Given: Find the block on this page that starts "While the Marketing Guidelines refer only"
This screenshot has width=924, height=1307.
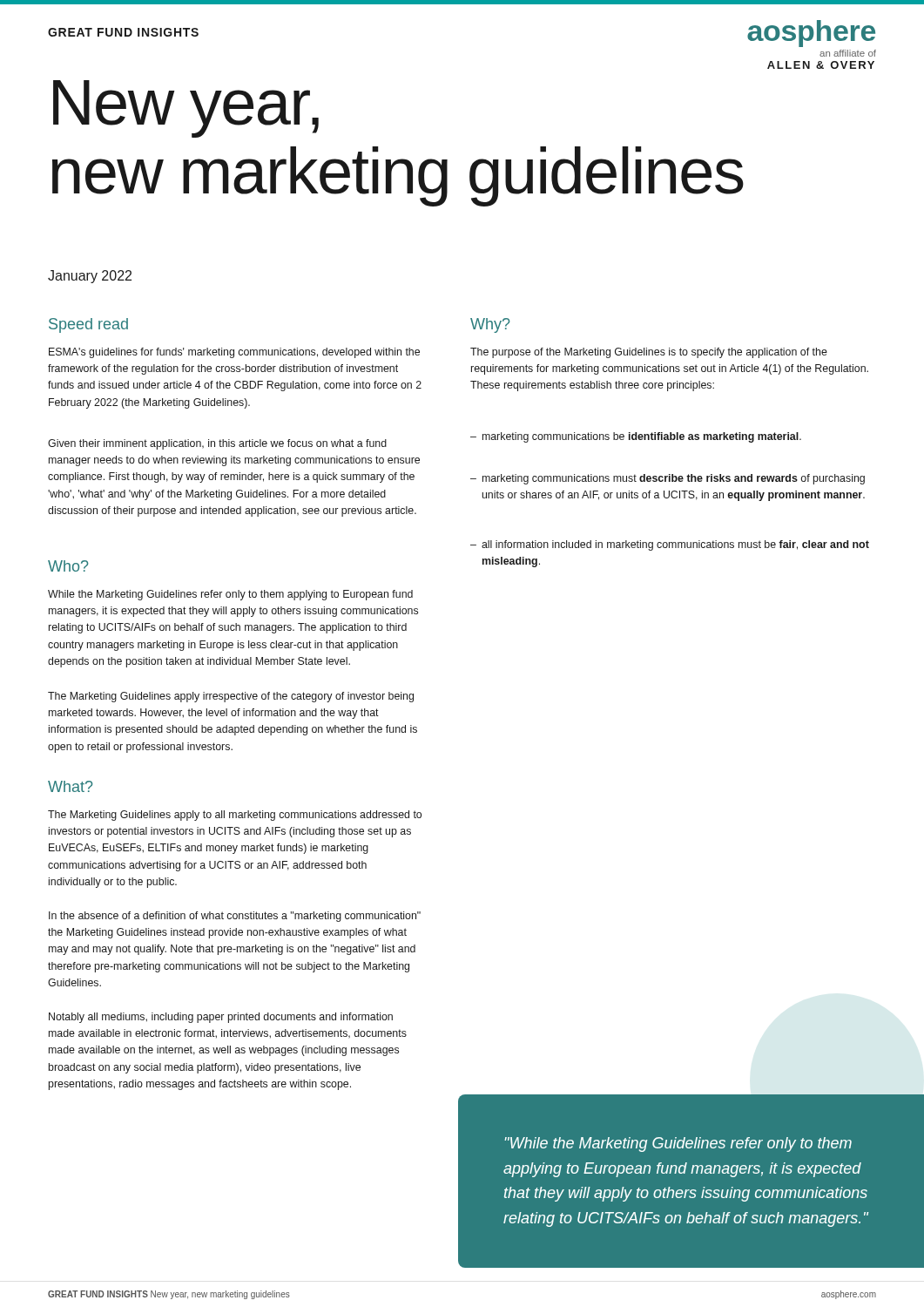Looking at the screenshot, I should [x=233, y=628].
